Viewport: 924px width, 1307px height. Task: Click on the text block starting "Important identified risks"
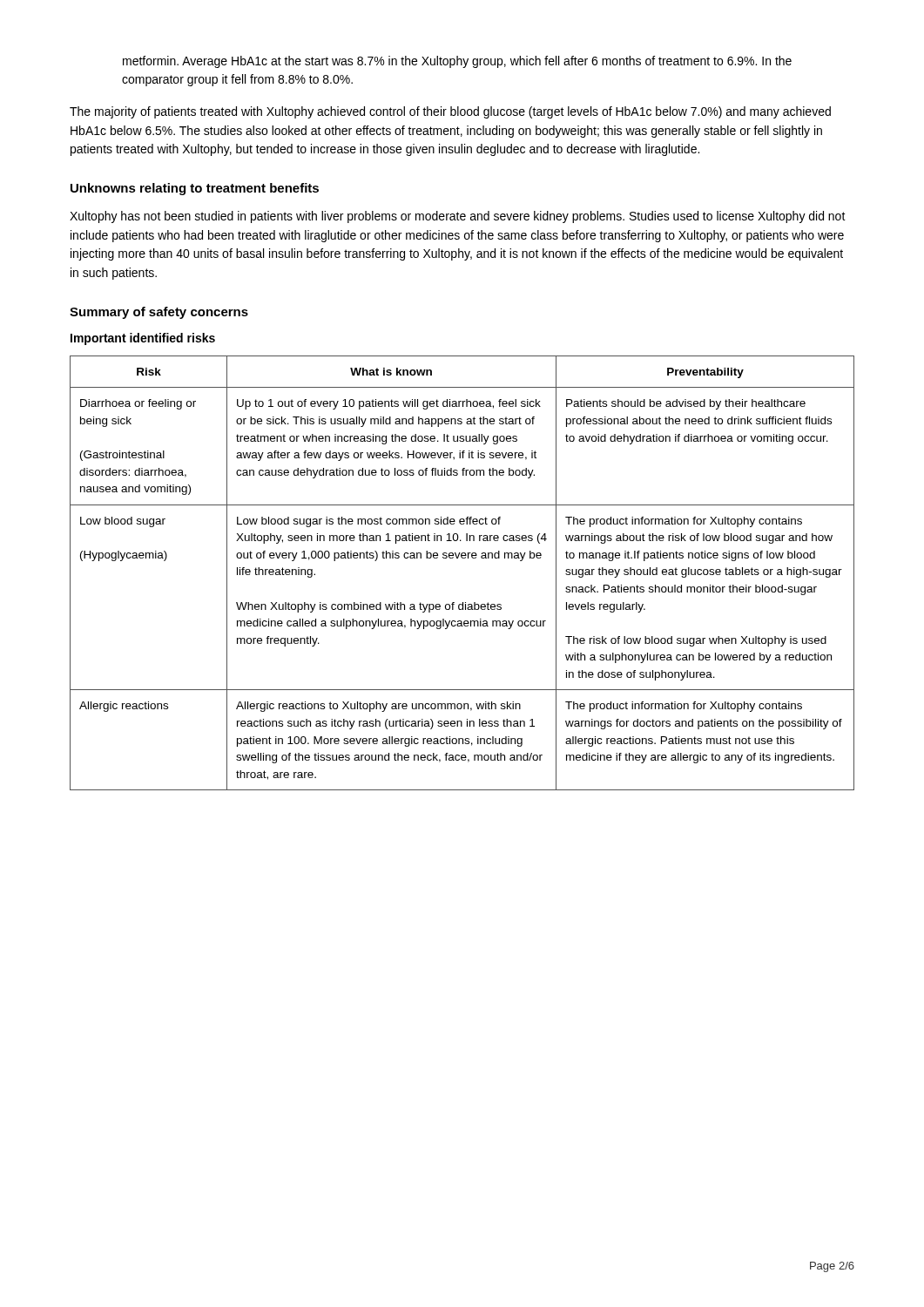coord(142,338)
